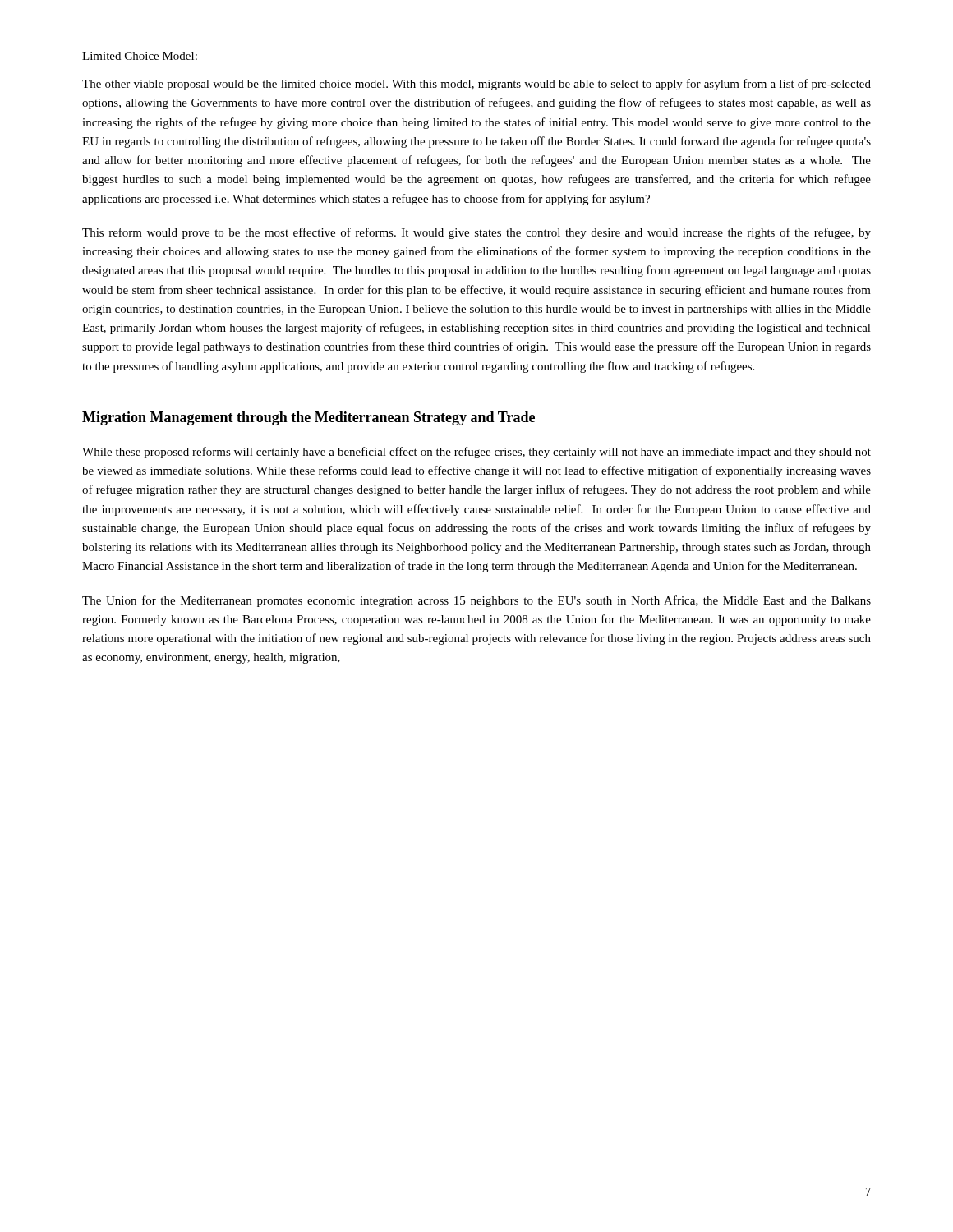Click on the text block that reads "The other viable proposal would be"
Image resolution: width=953 pixels, height=1232 pixels.
tap(476, 141)
